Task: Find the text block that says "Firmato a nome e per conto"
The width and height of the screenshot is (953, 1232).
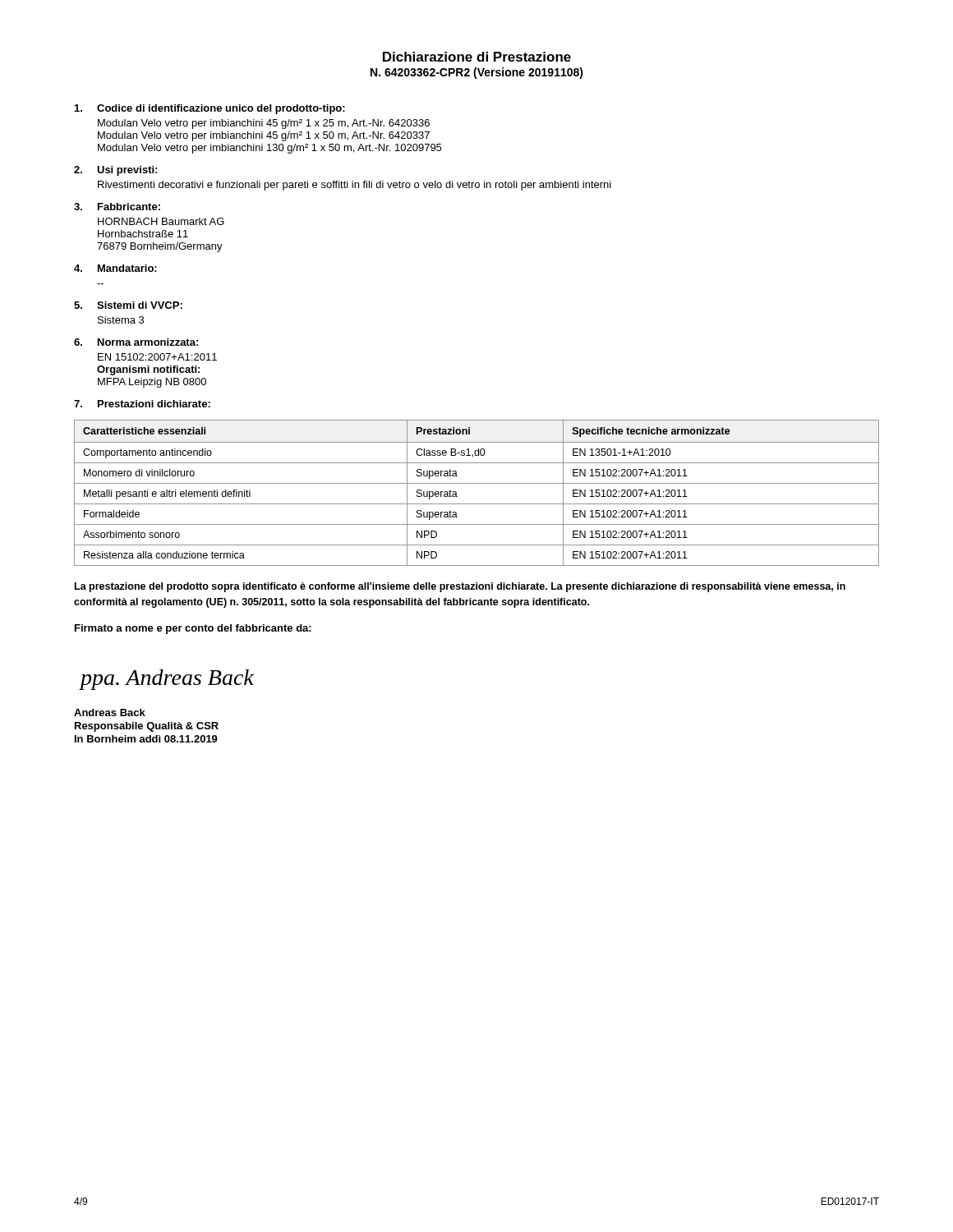Action: click(193, 627)
